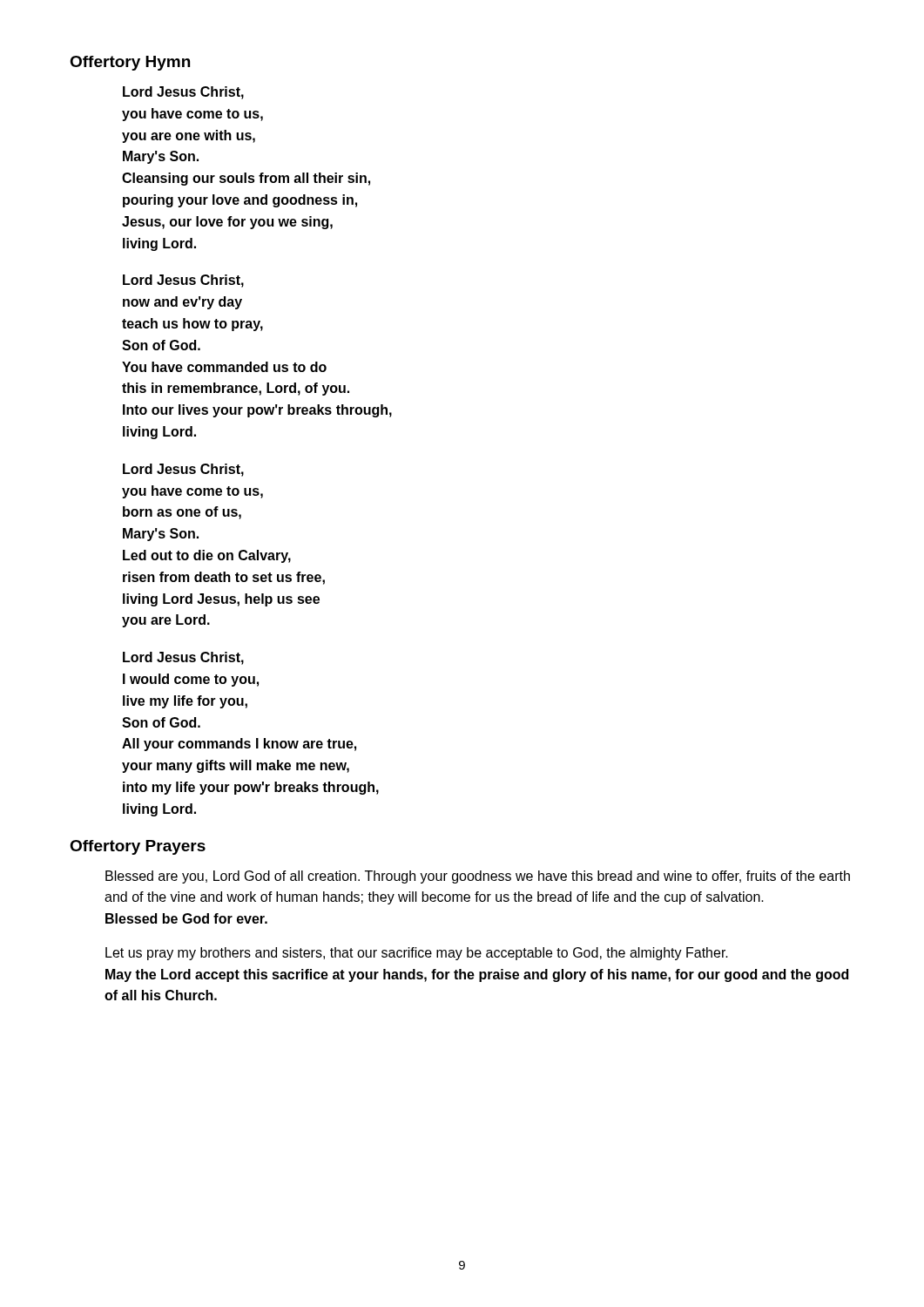Image resolution: width=924 pixels, height=1307 pixels.
Task: Locate the block starting "Offertory Prayers"
Action: [138, 845]
